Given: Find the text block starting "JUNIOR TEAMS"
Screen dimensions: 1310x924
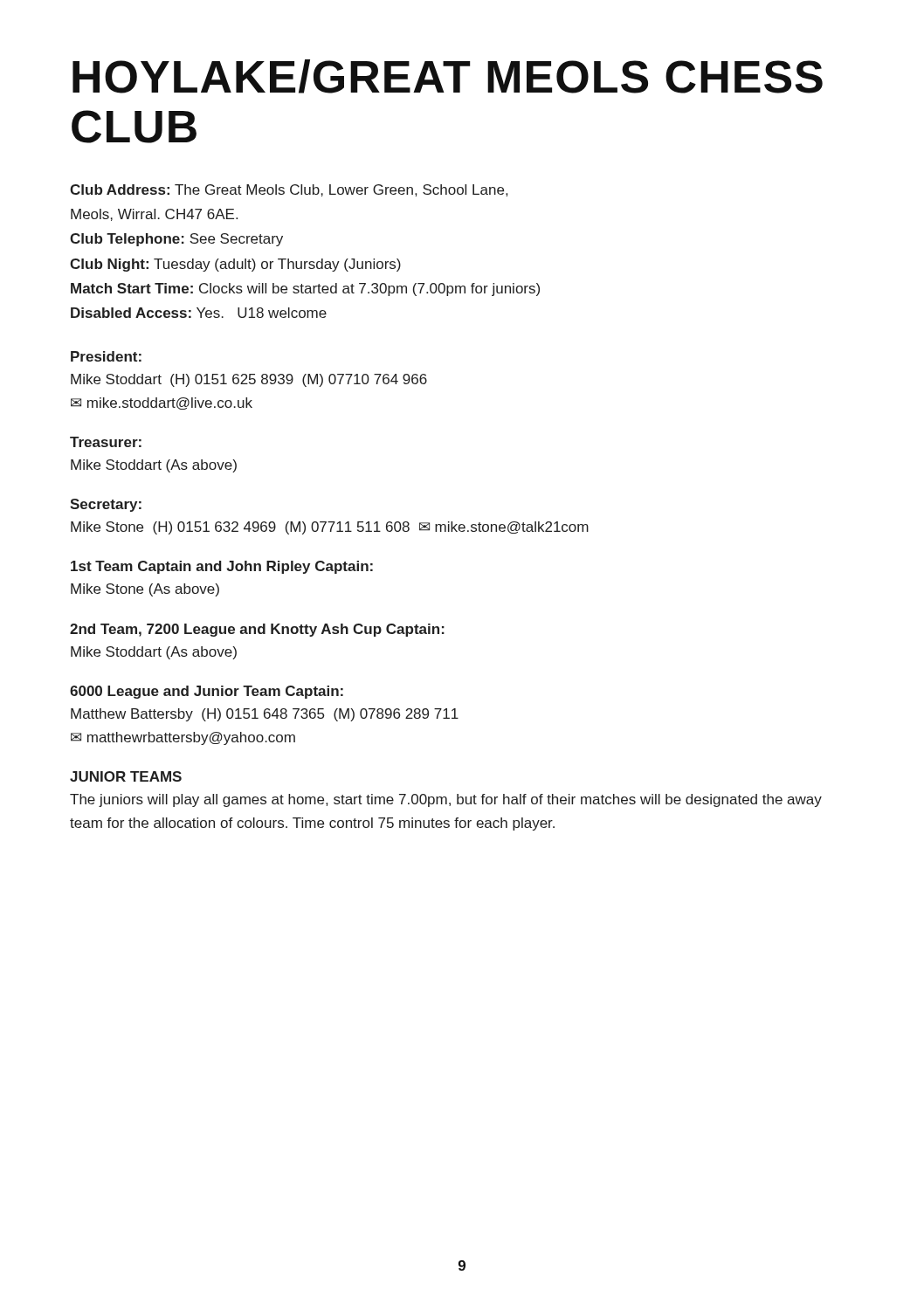Looking at the screenshot, I should pyautogui.click(x=126, y=777).
